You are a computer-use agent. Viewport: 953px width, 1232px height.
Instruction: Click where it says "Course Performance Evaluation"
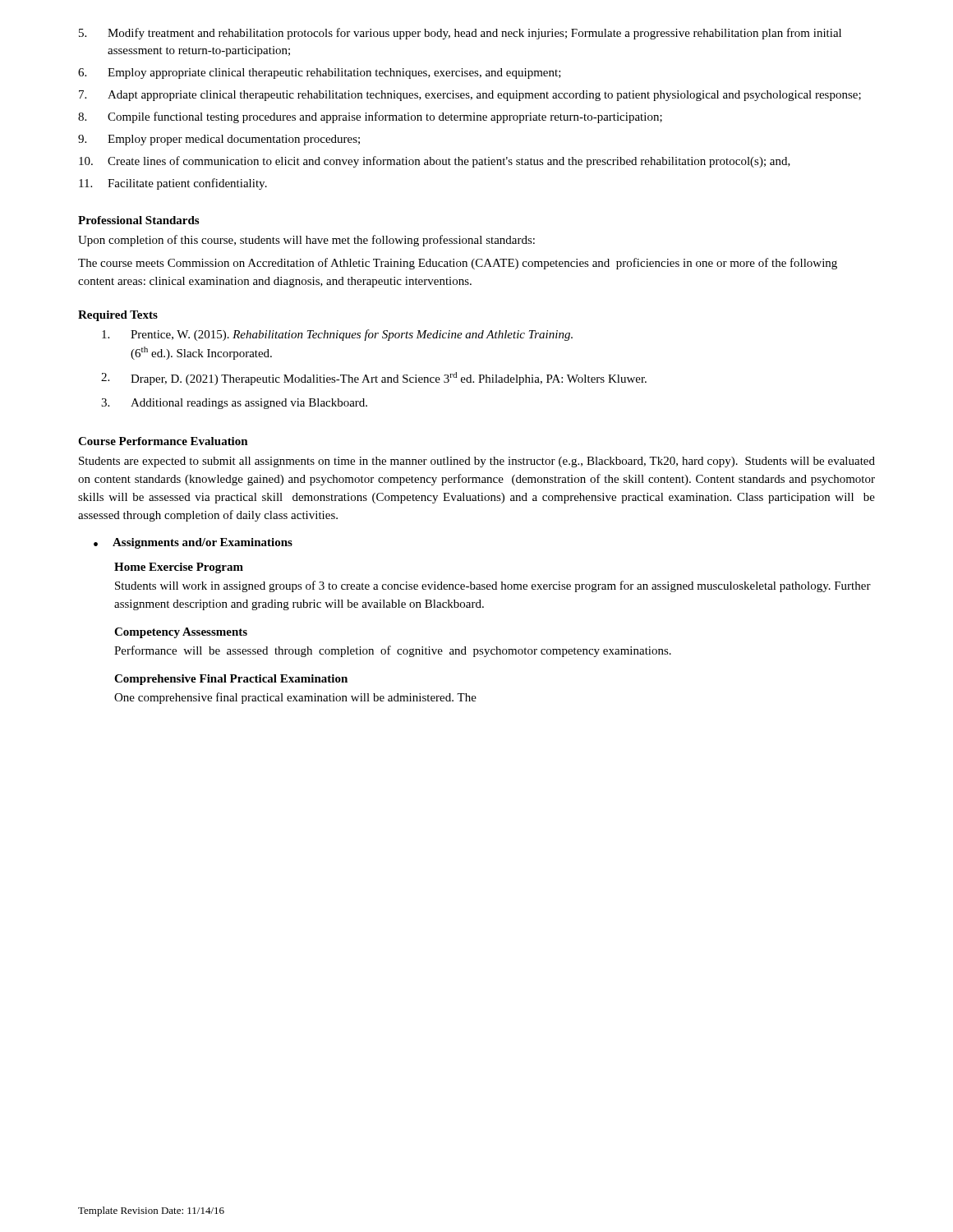pos(163,441)
